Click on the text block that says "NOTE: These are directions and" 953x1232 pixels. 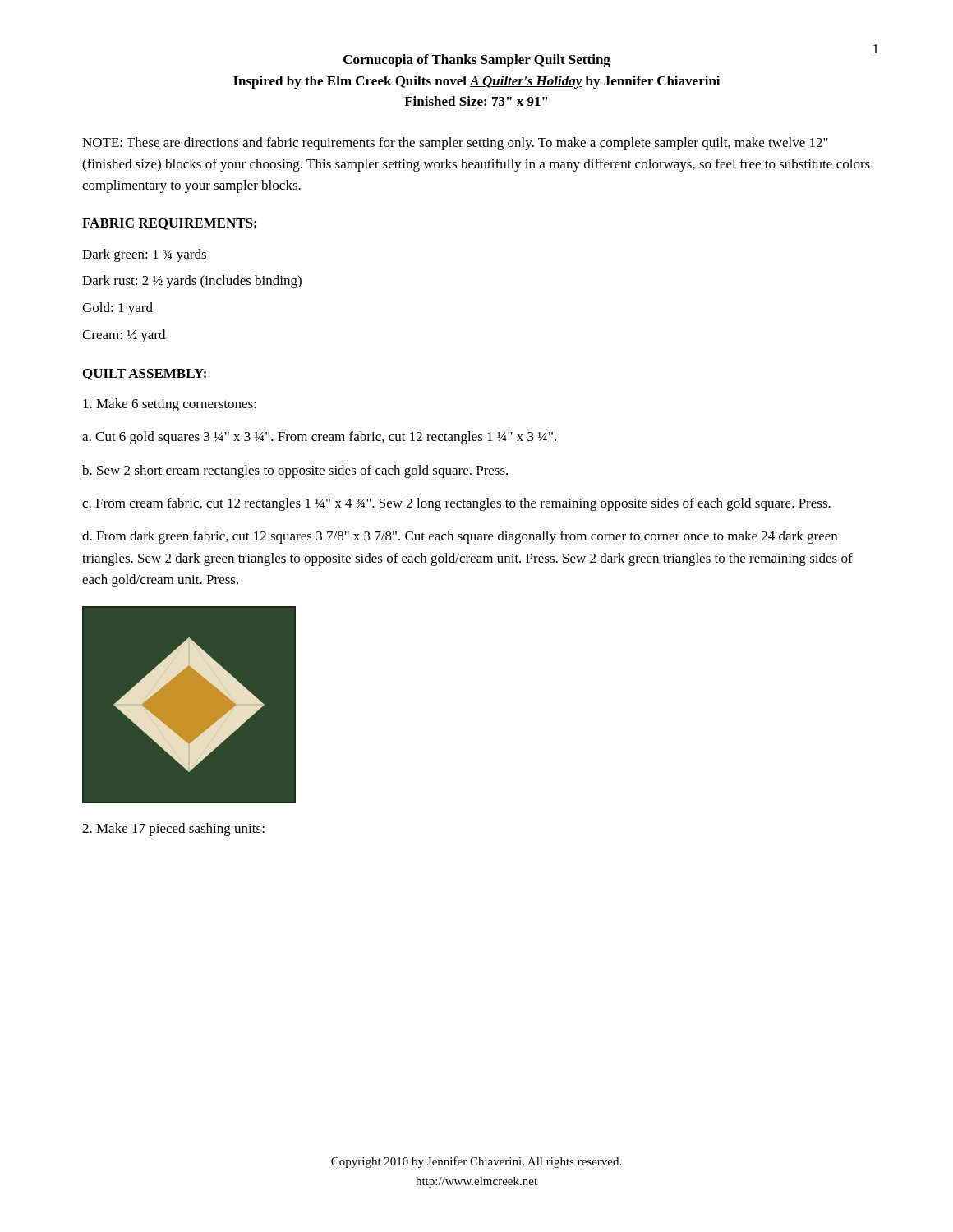476,164
